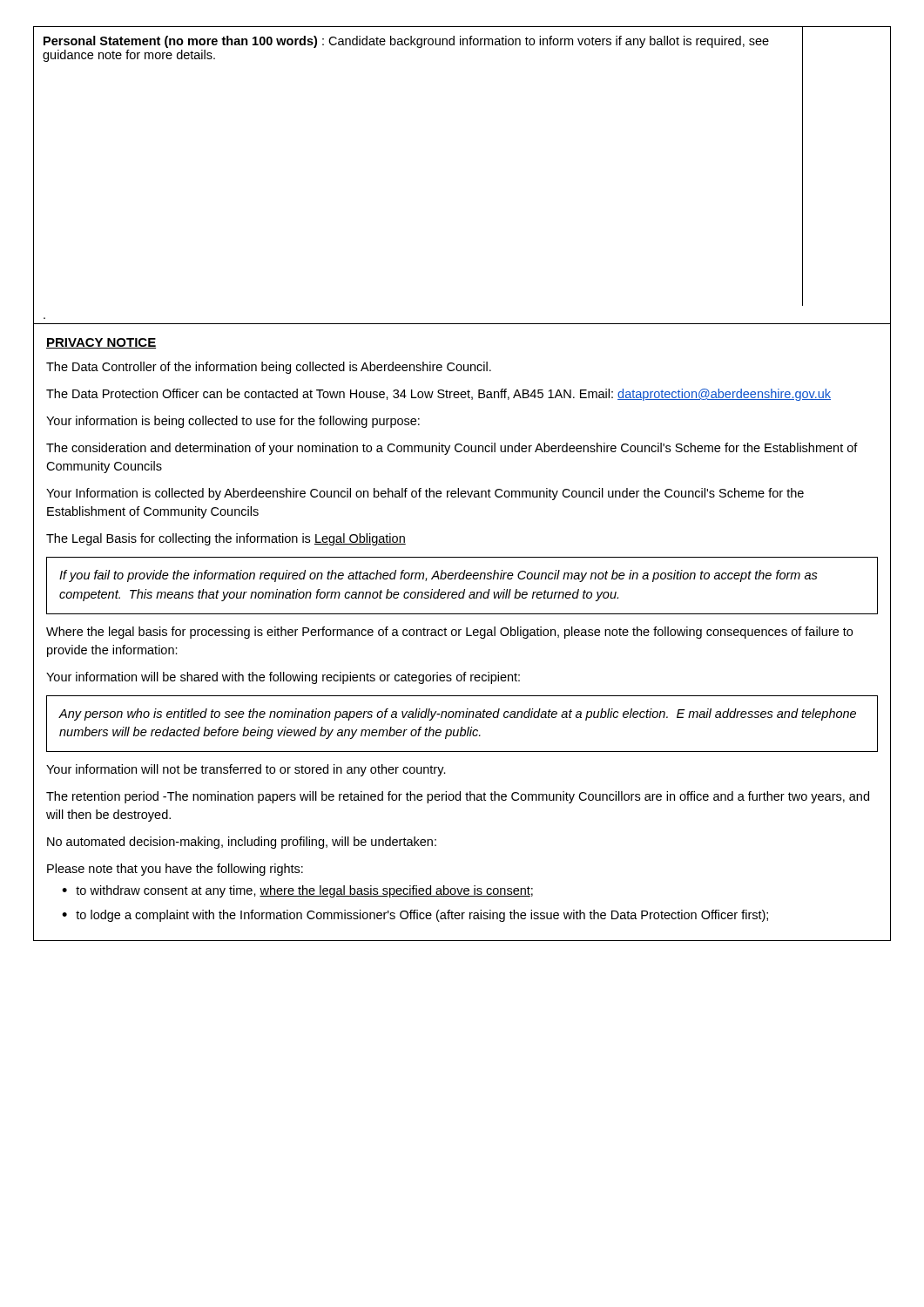Locate the block of text that opens with "Your information is"
This screenshot has height=1307, width=924.
point(233,421)
